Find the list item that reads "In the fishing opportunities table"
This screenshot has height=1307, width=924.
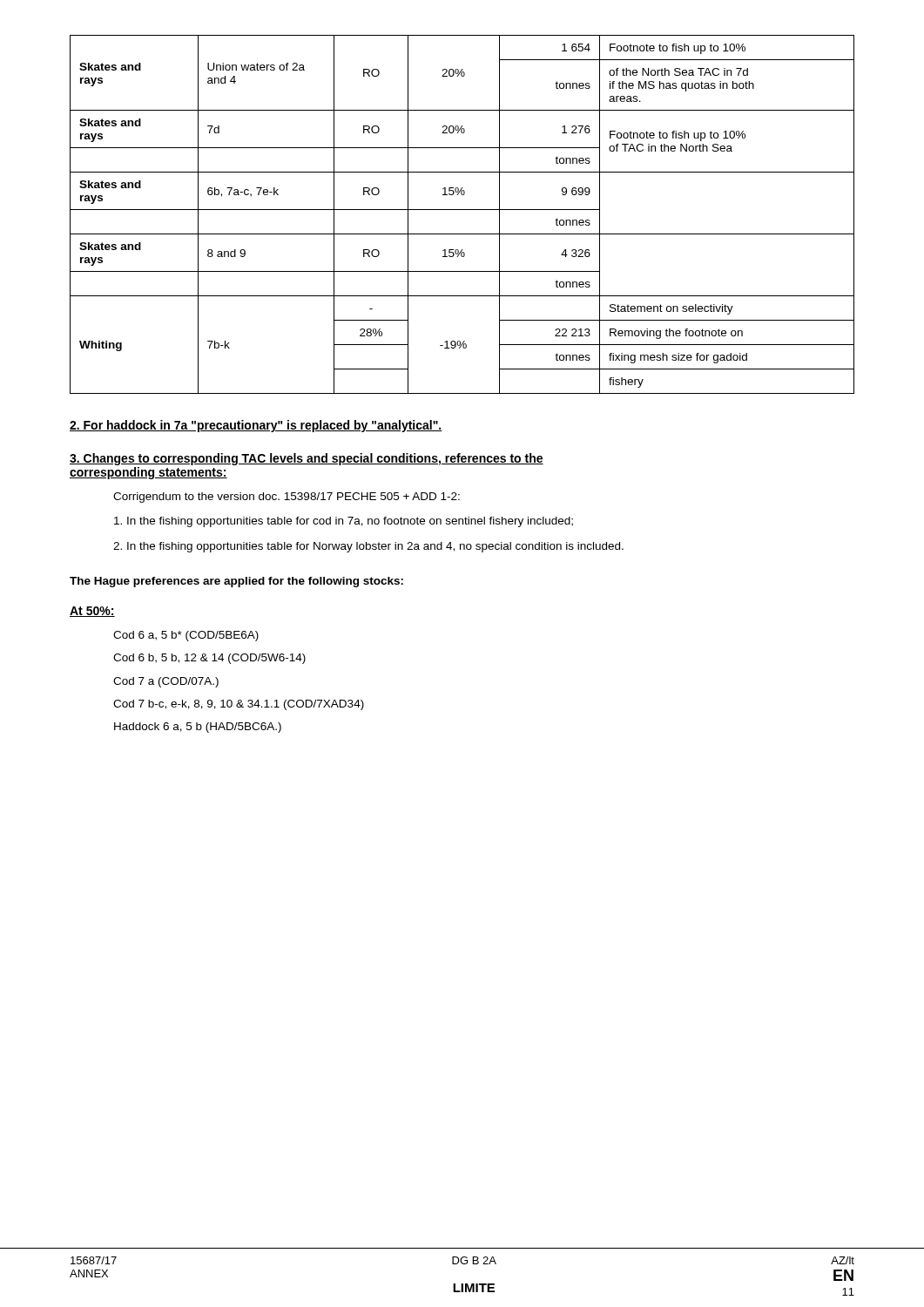click(x=344, y=521)
